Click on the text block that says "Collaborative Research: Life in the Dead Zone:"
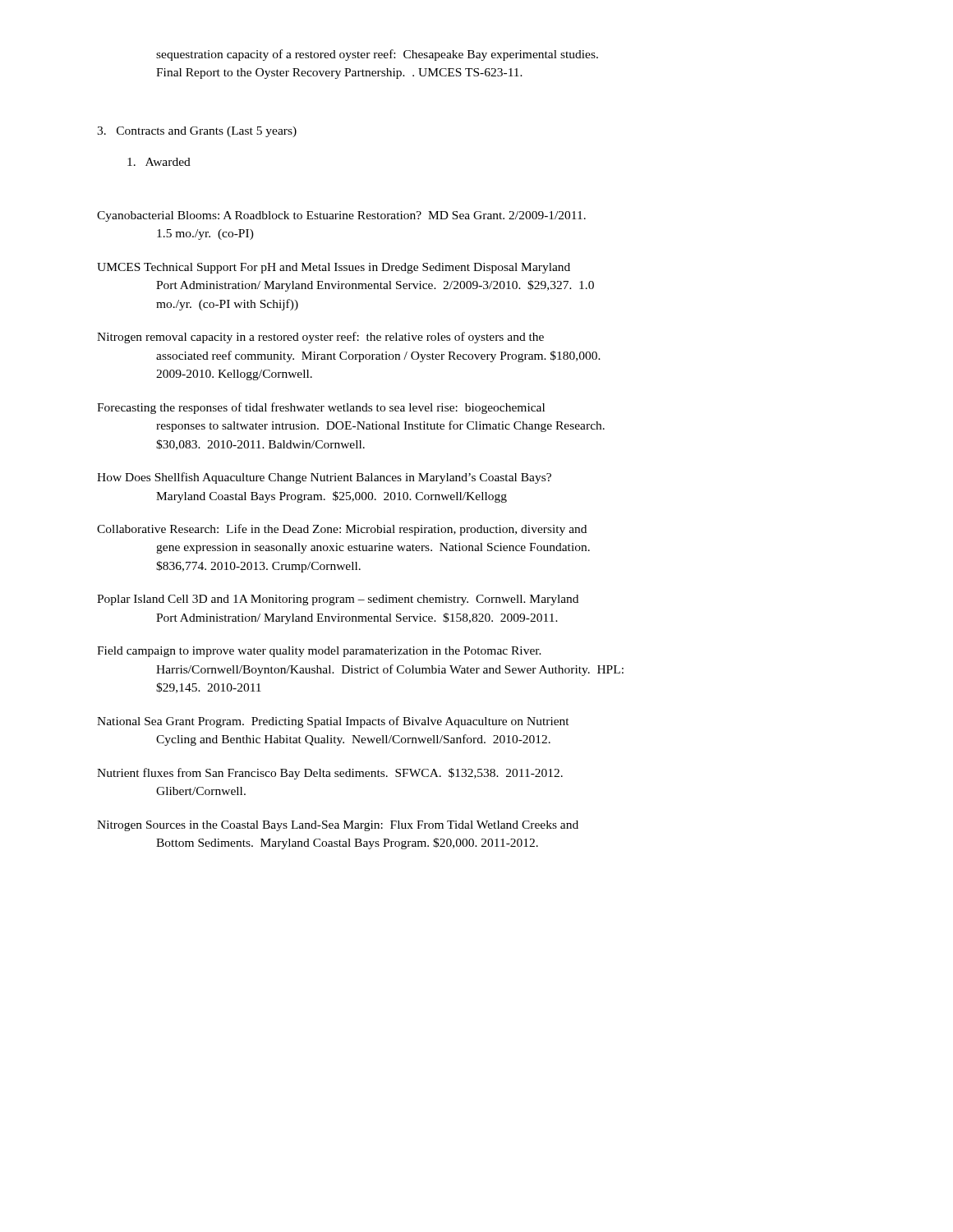 point(488,548)
